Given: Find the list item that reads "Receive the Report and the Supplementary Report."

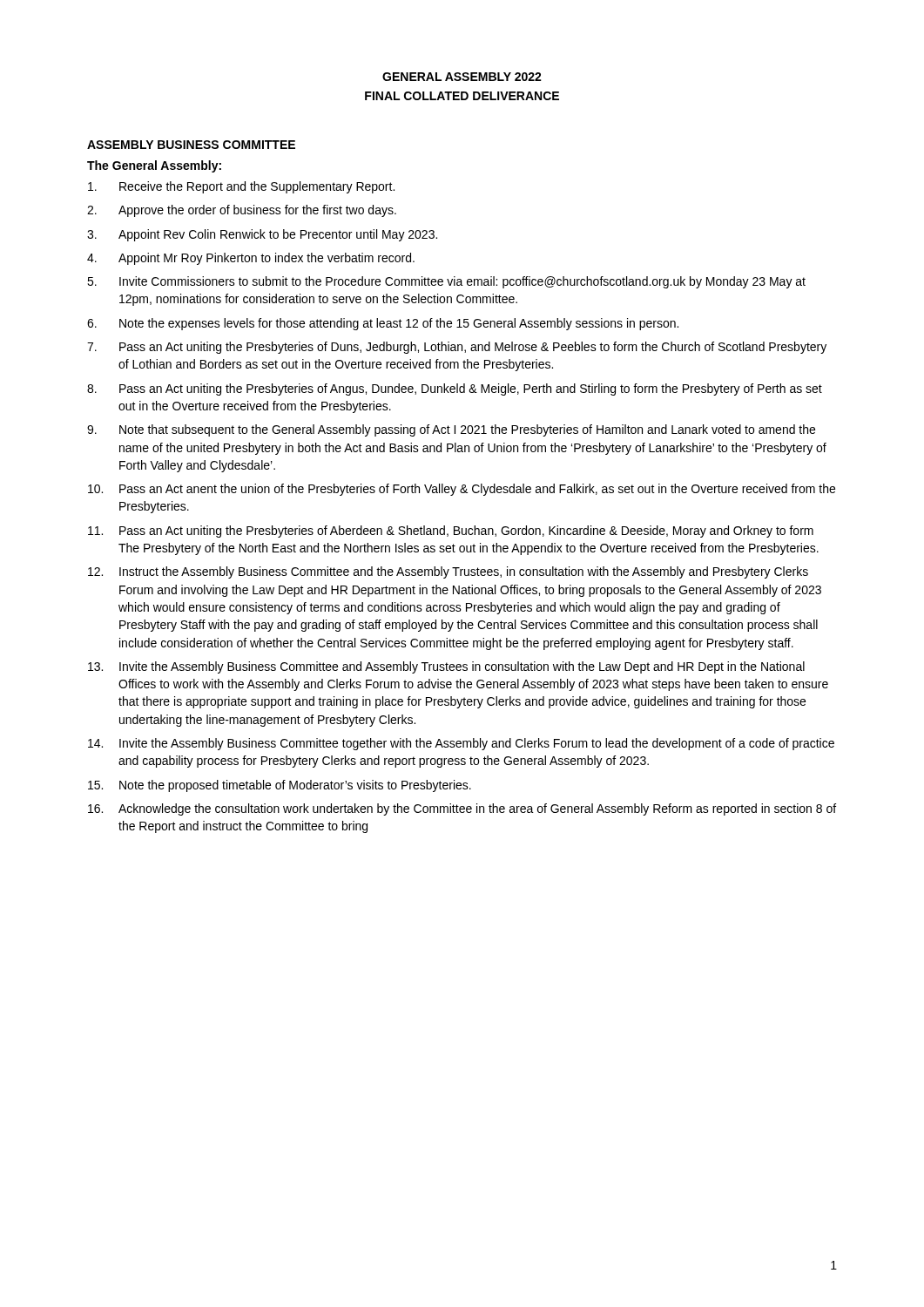Looking at the screenshot, I should coord(241,187).
